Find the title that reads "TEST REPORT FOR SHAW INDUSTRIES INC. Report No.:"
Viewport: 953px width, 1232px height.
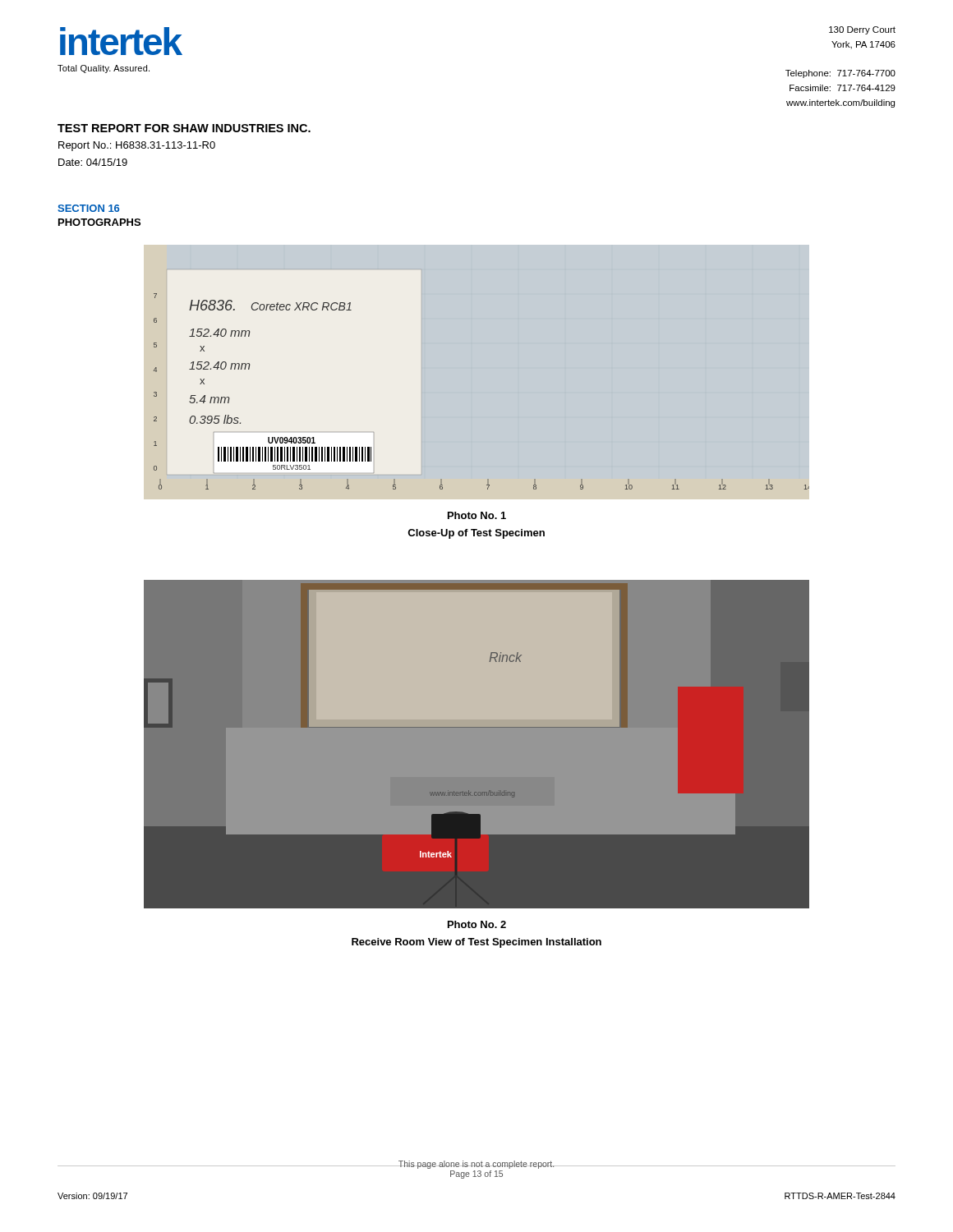coord(184,146)
